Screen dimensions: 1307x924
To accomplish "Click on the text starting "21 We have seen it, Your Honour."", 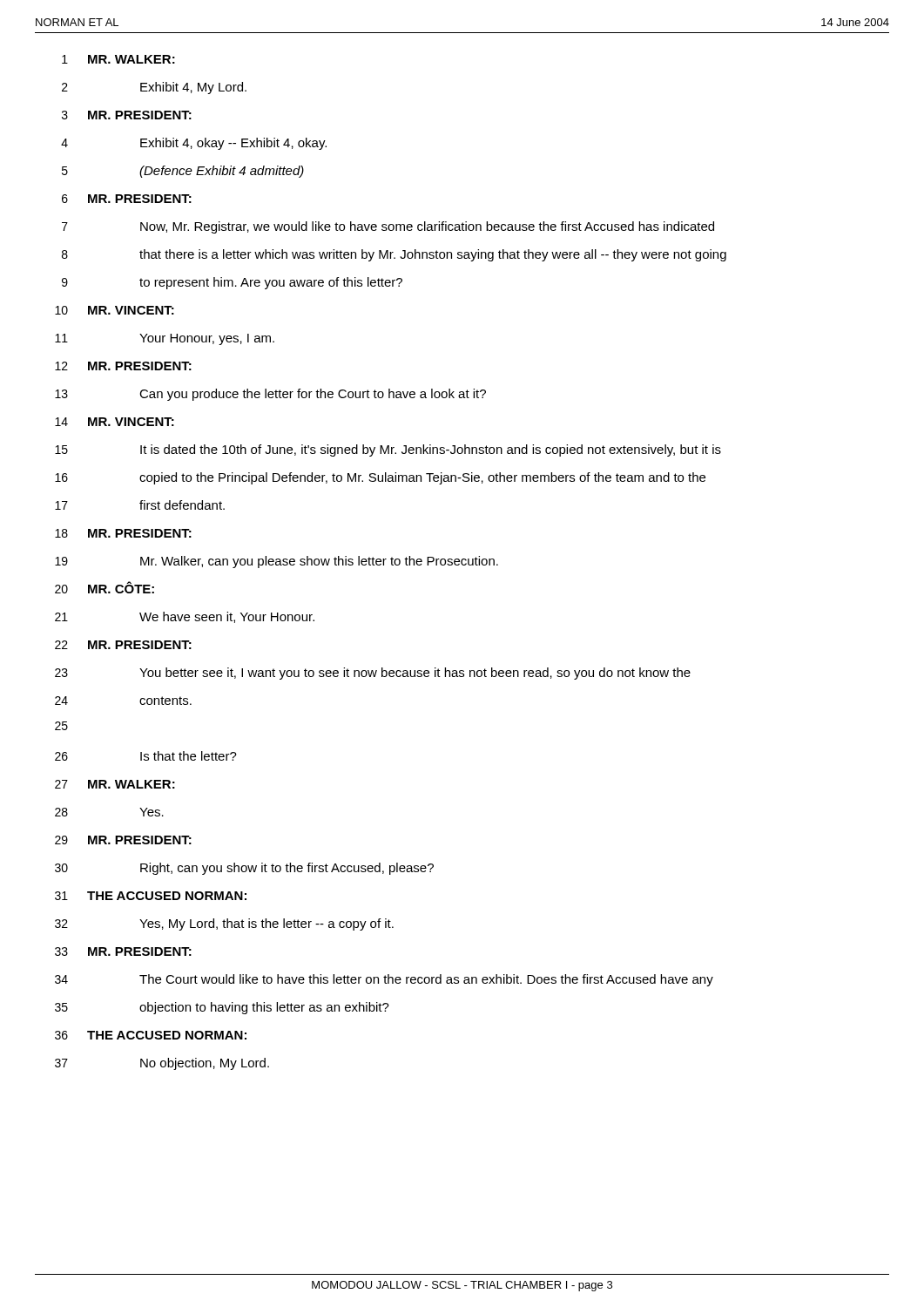I will pos(185,617).
